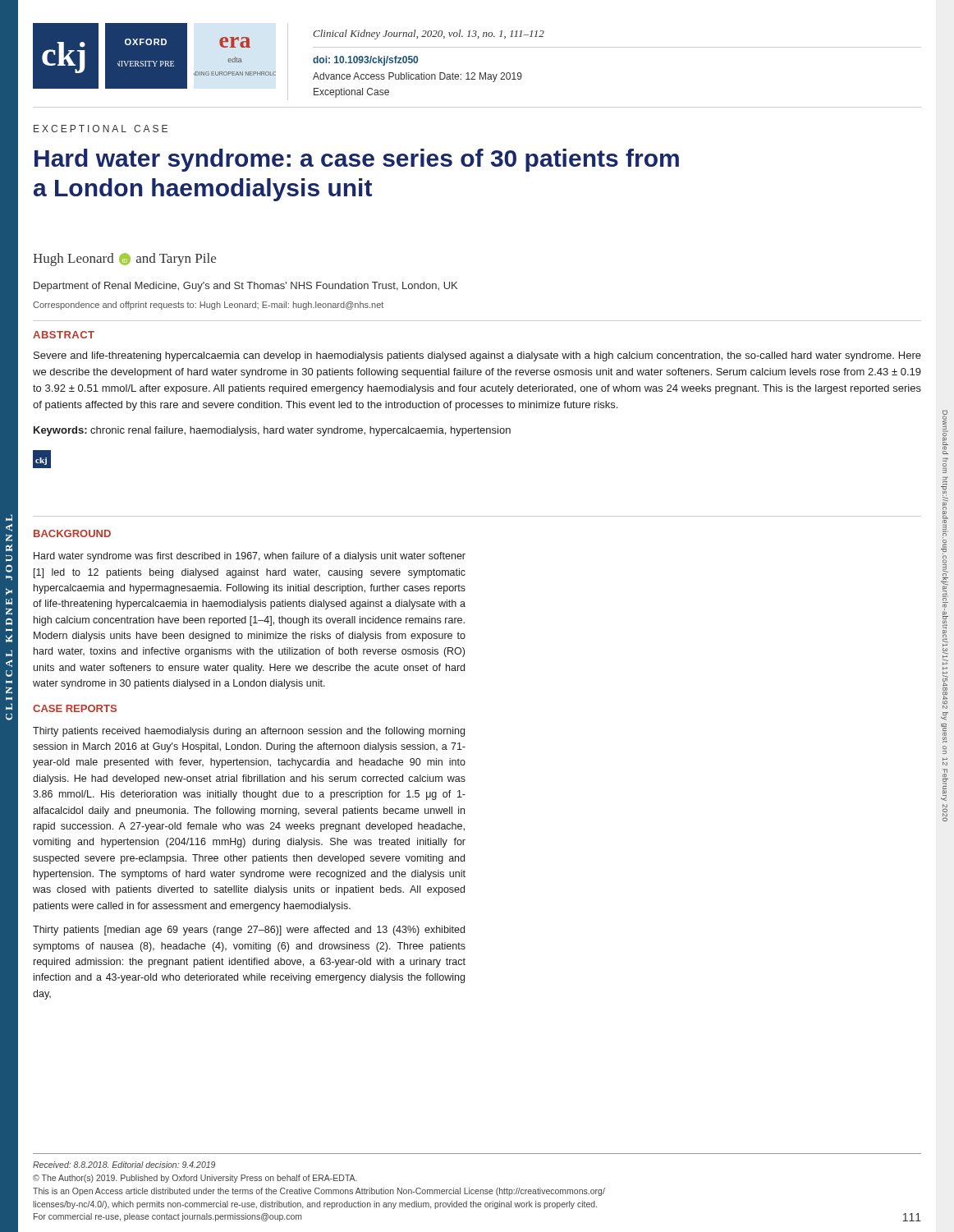Click on the text starting "Thirty patients received haemodialysis during an"
Image resolution: width=954 pixels, height=1232 pixels.
tap(249, 818)
